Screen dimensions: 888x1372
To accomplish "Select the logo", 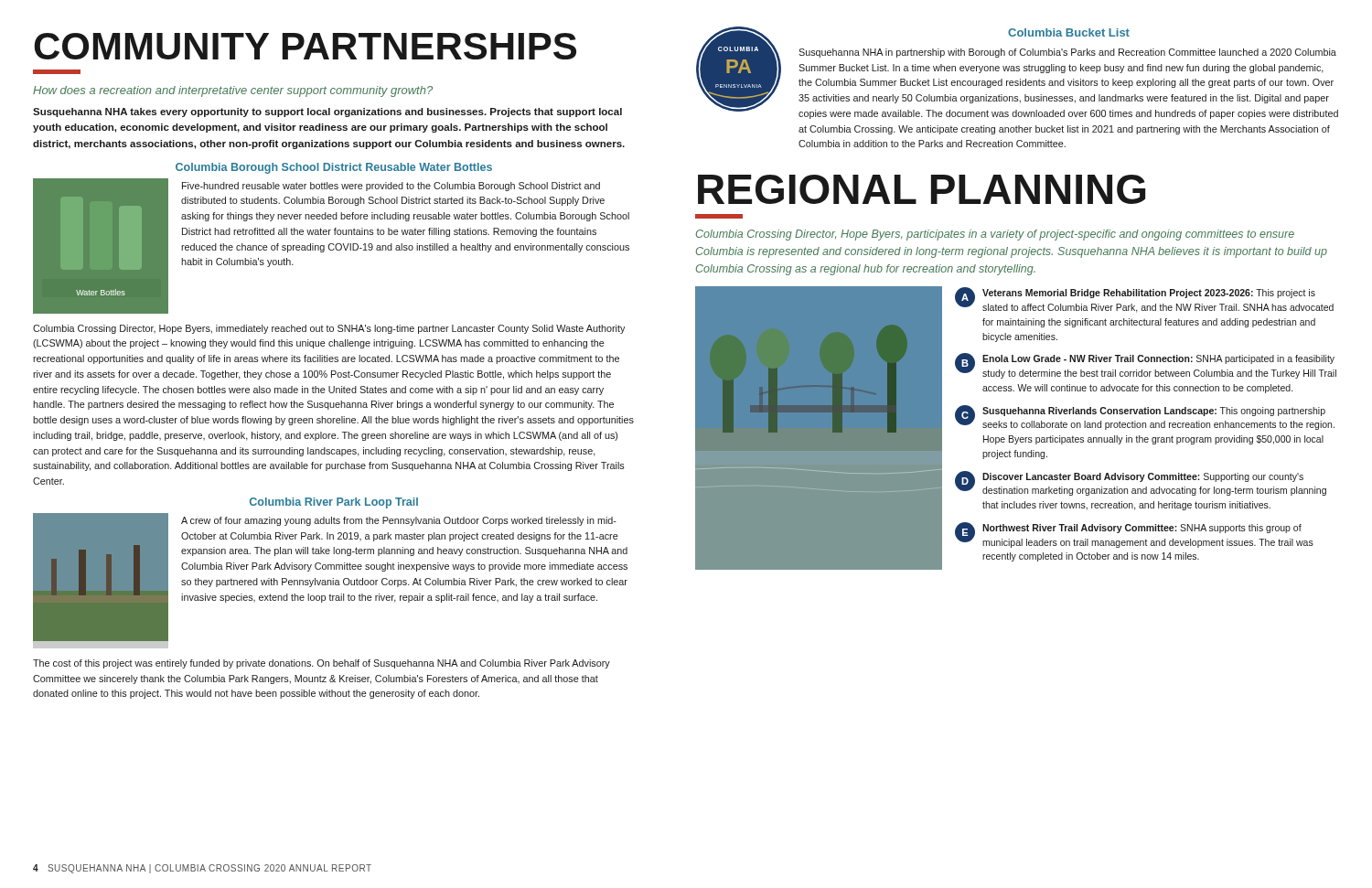I will click(x=739, y=69).
